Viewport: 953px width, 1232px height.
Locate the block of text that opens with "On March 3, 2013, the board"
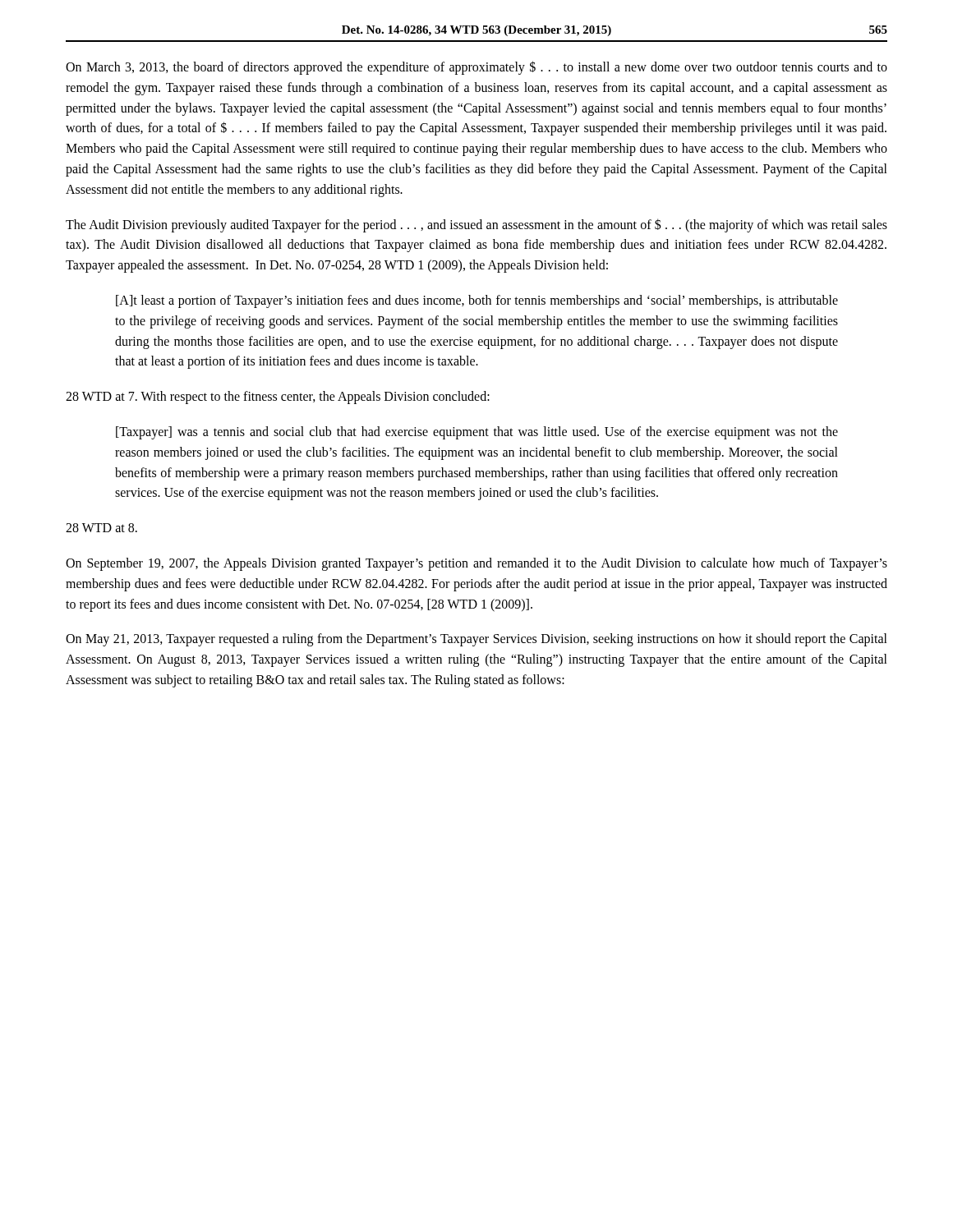point(476,128)
